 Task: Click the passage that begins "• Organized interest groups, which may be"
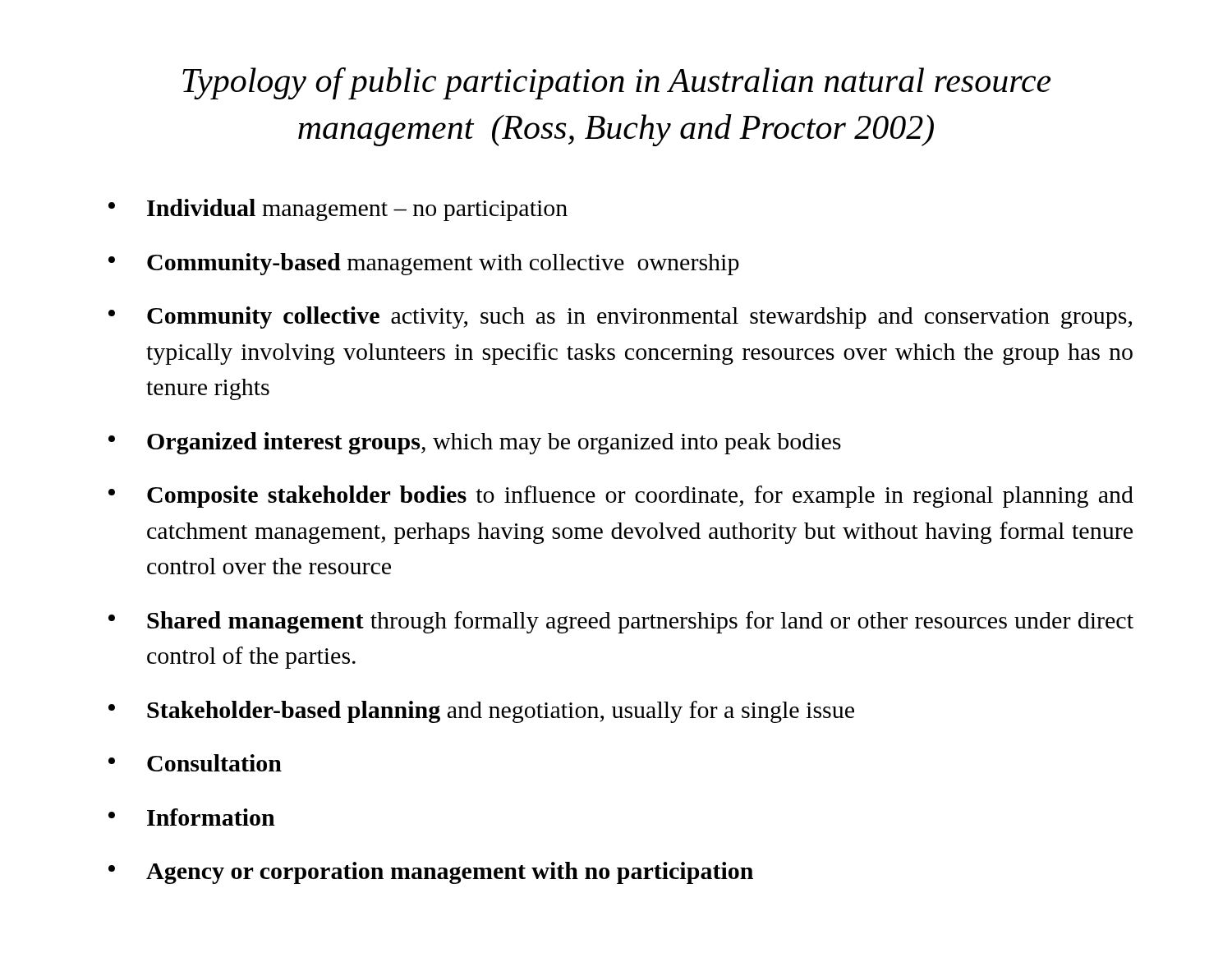coord(616,441)
